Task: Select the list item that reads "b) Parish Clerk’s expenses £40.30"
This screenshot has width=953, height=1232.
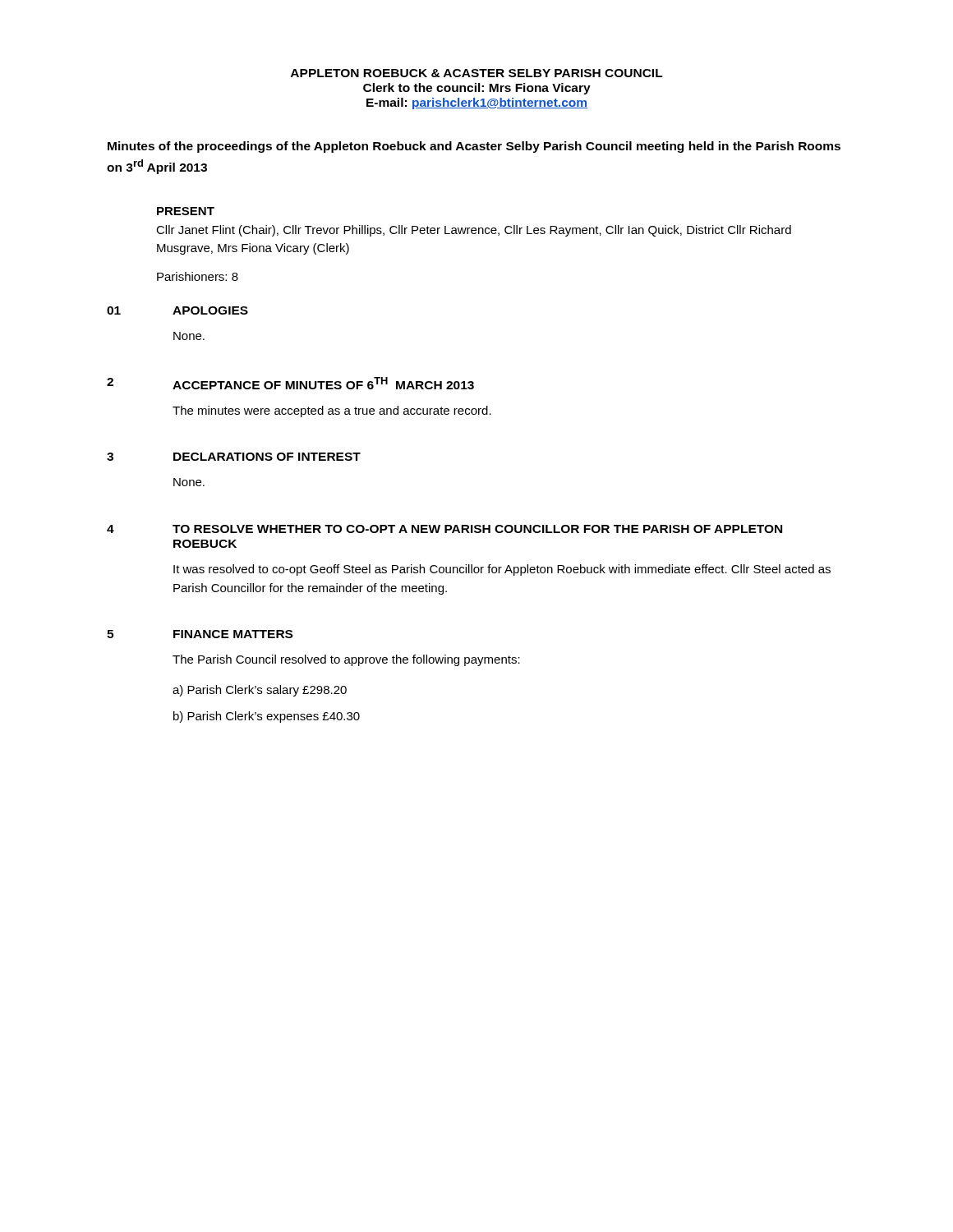Action: (266, 715)
